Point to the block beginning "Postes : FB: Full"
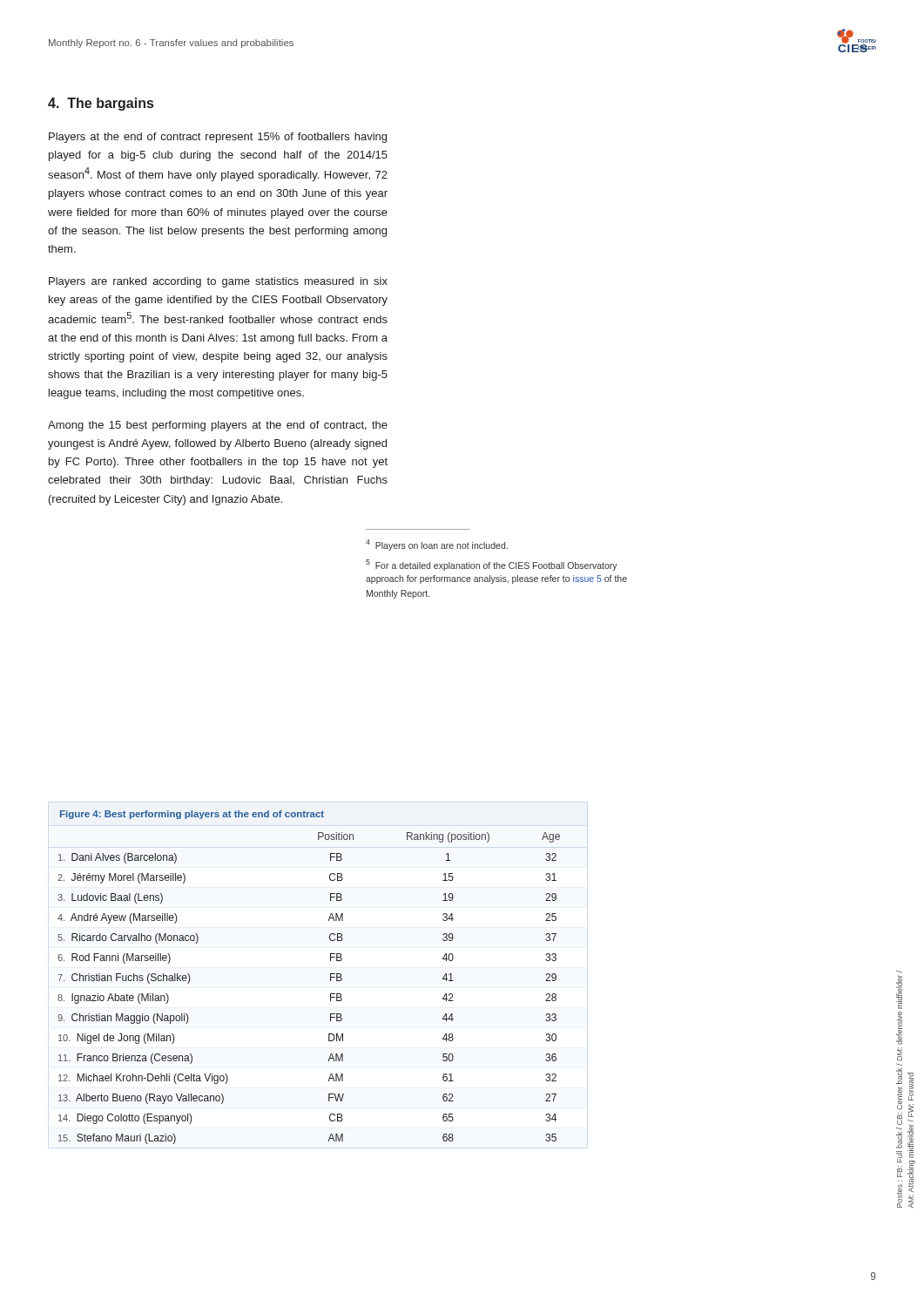The image size is (924, 1307). click(905, 1089)
